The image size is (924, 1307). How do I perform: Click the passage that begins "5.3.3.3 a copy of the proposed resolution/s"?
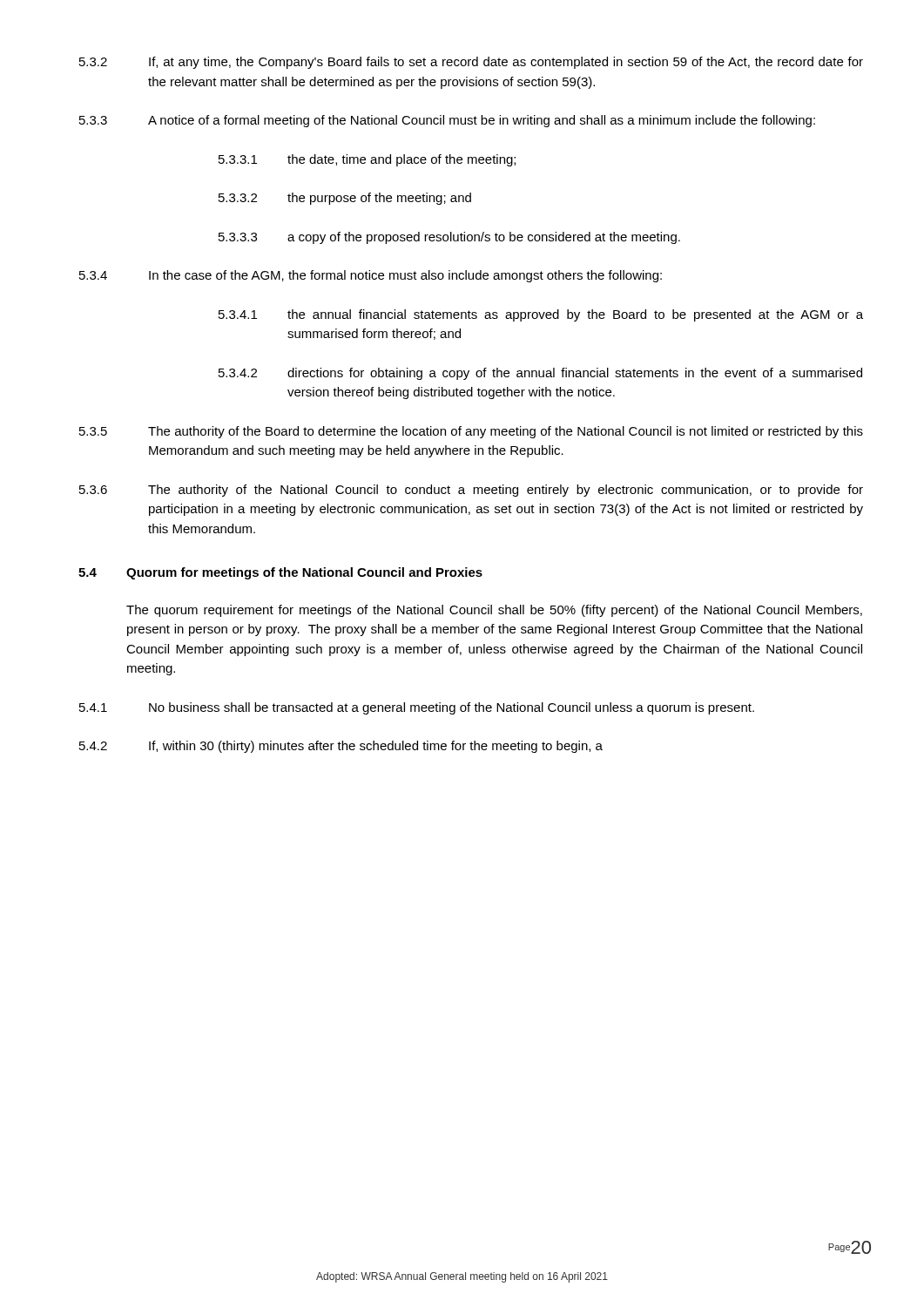coord(540,237)
